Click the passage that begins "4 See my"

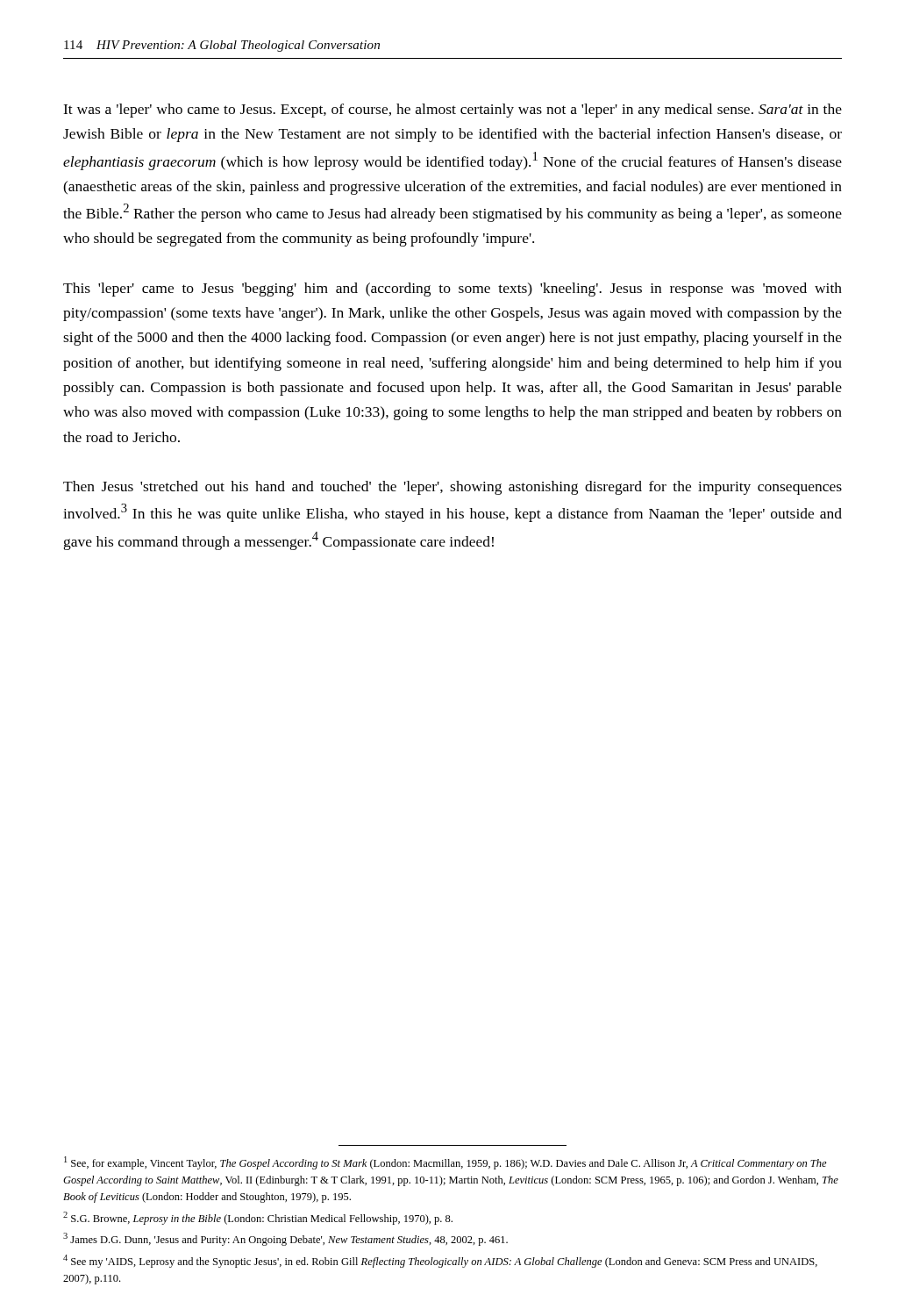click(440, 1269)
